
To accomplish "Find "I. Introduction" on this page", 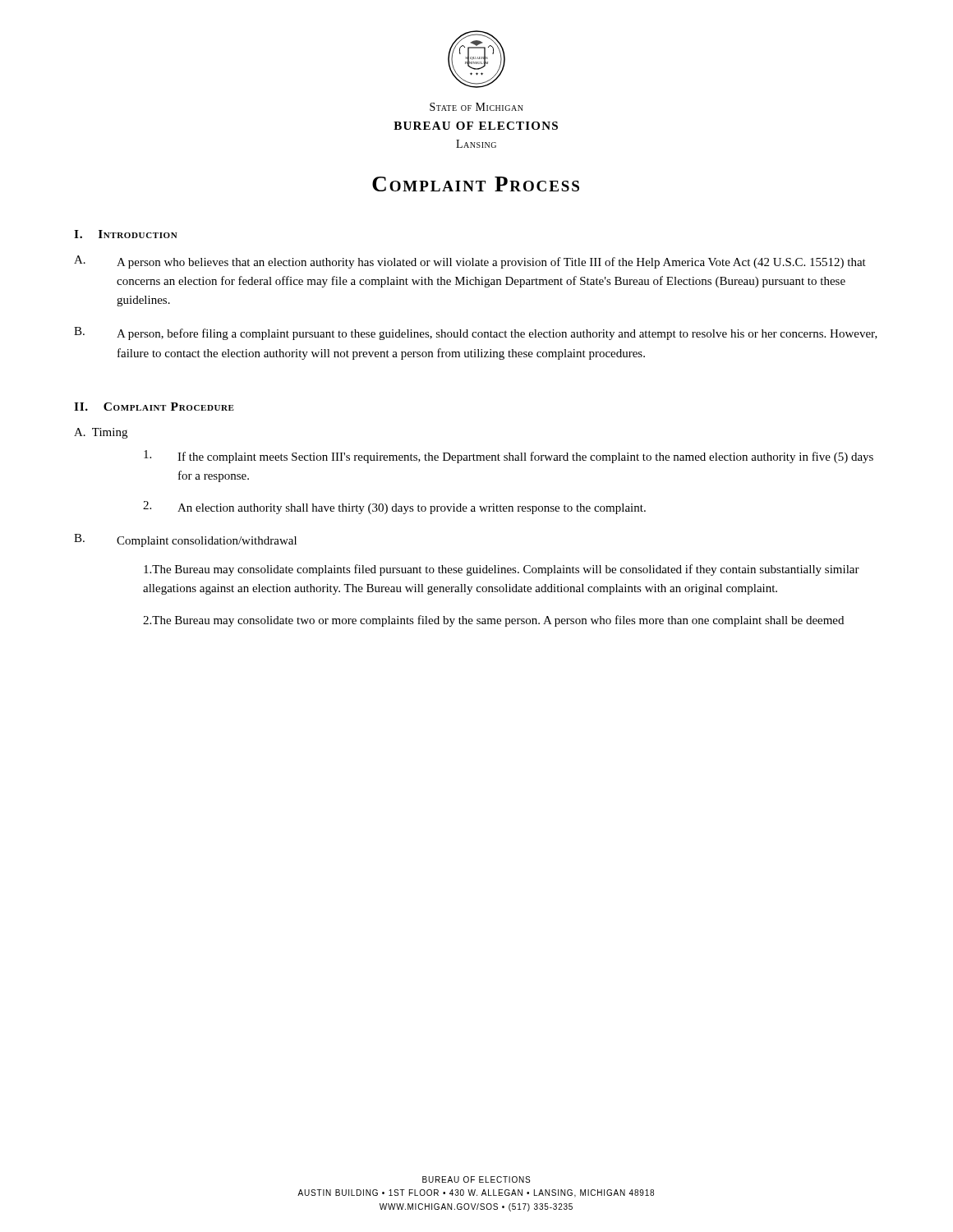I will (126, 233).
